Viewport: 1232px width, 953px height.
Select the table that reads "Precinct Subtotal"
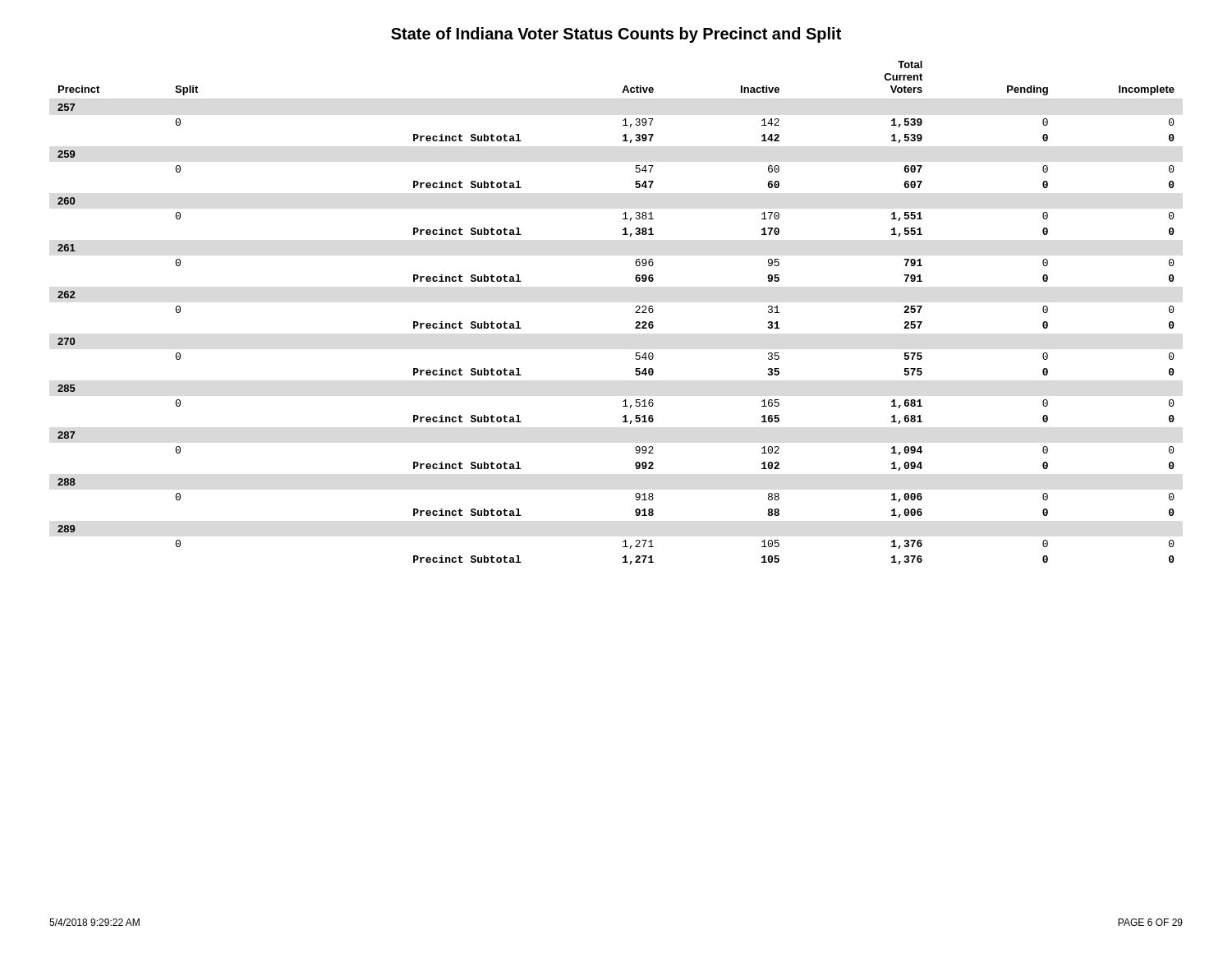pyautogui.click(x=616, y=311)
